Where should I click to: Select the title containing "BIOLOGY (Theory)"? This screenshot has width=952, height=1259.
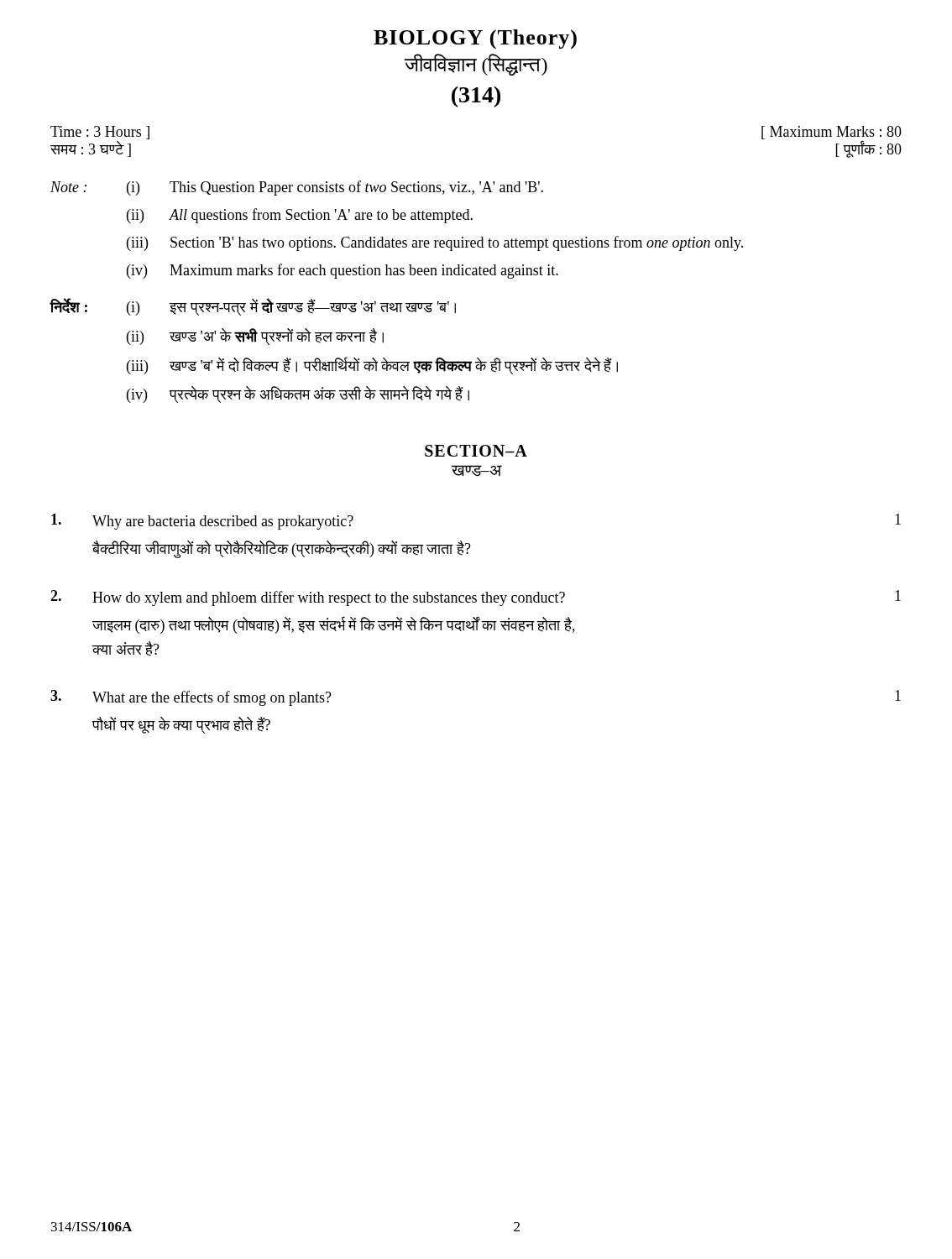(x=476, y=37)
